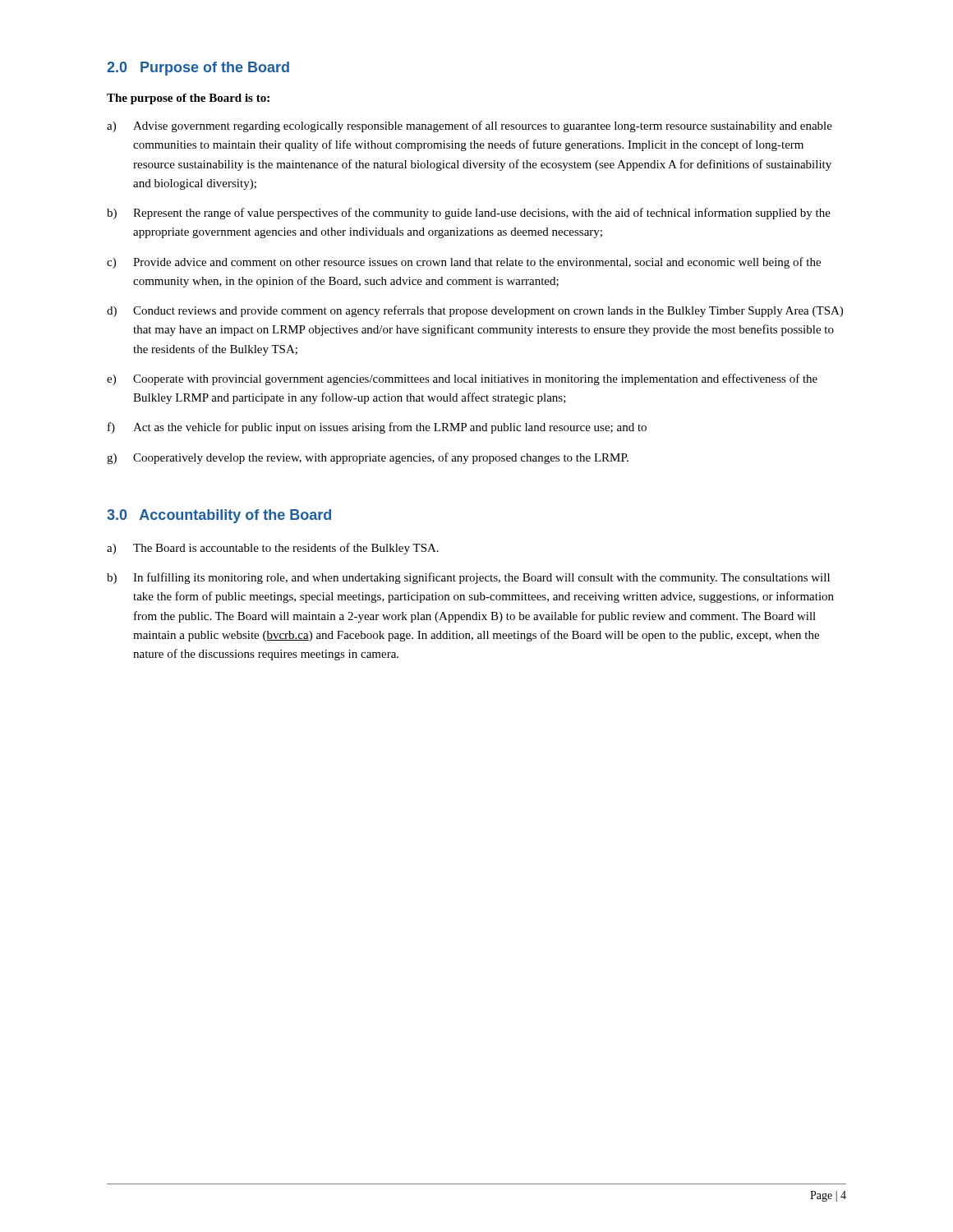
Task: Find the text block with the text "The purpose of the Board is"
Action: point(189,98)
